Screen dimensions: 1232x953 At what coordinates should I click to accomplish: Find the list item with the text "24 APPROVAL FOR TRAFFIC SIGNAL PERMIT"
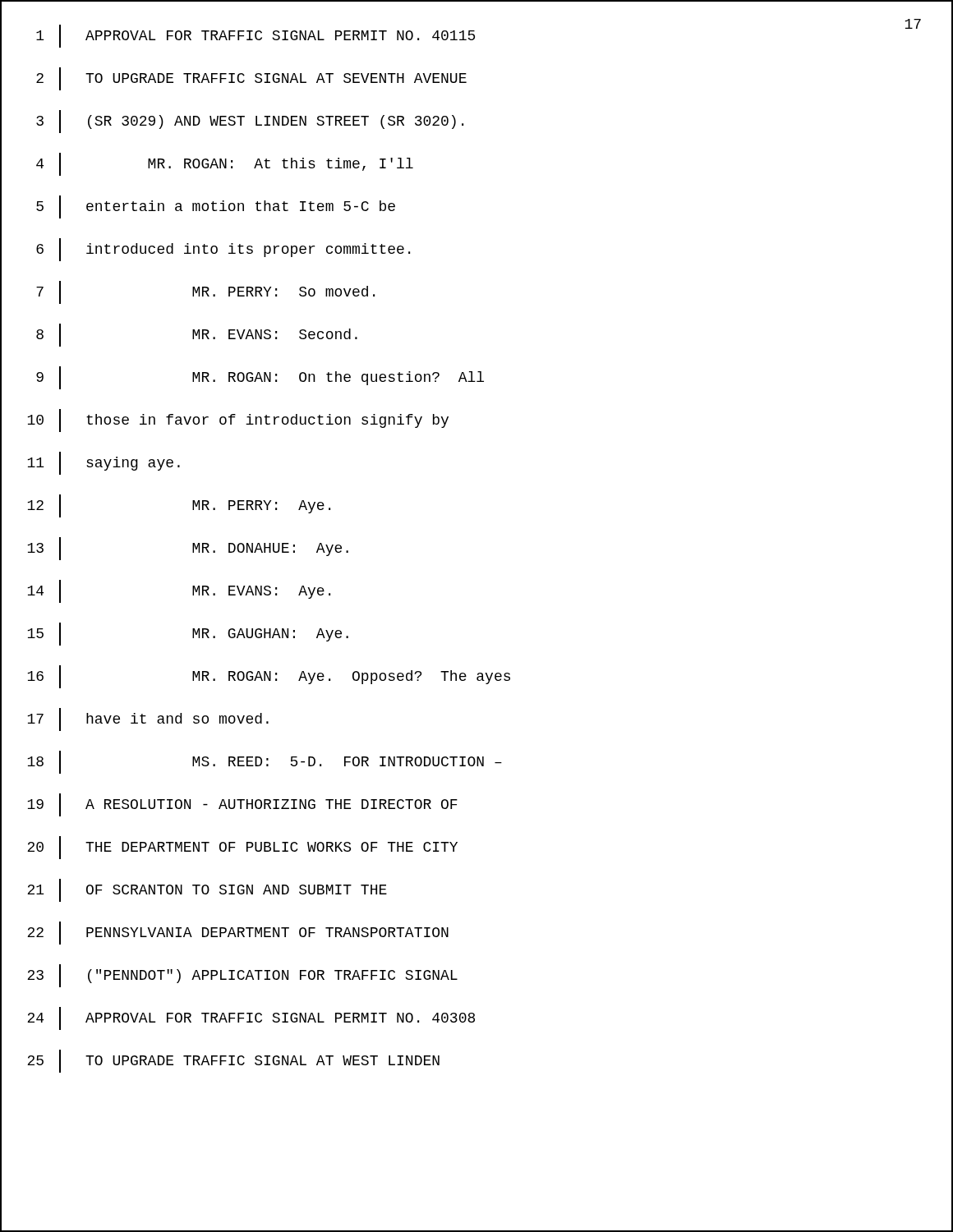pyautogui.click(x=462, y=1018)
